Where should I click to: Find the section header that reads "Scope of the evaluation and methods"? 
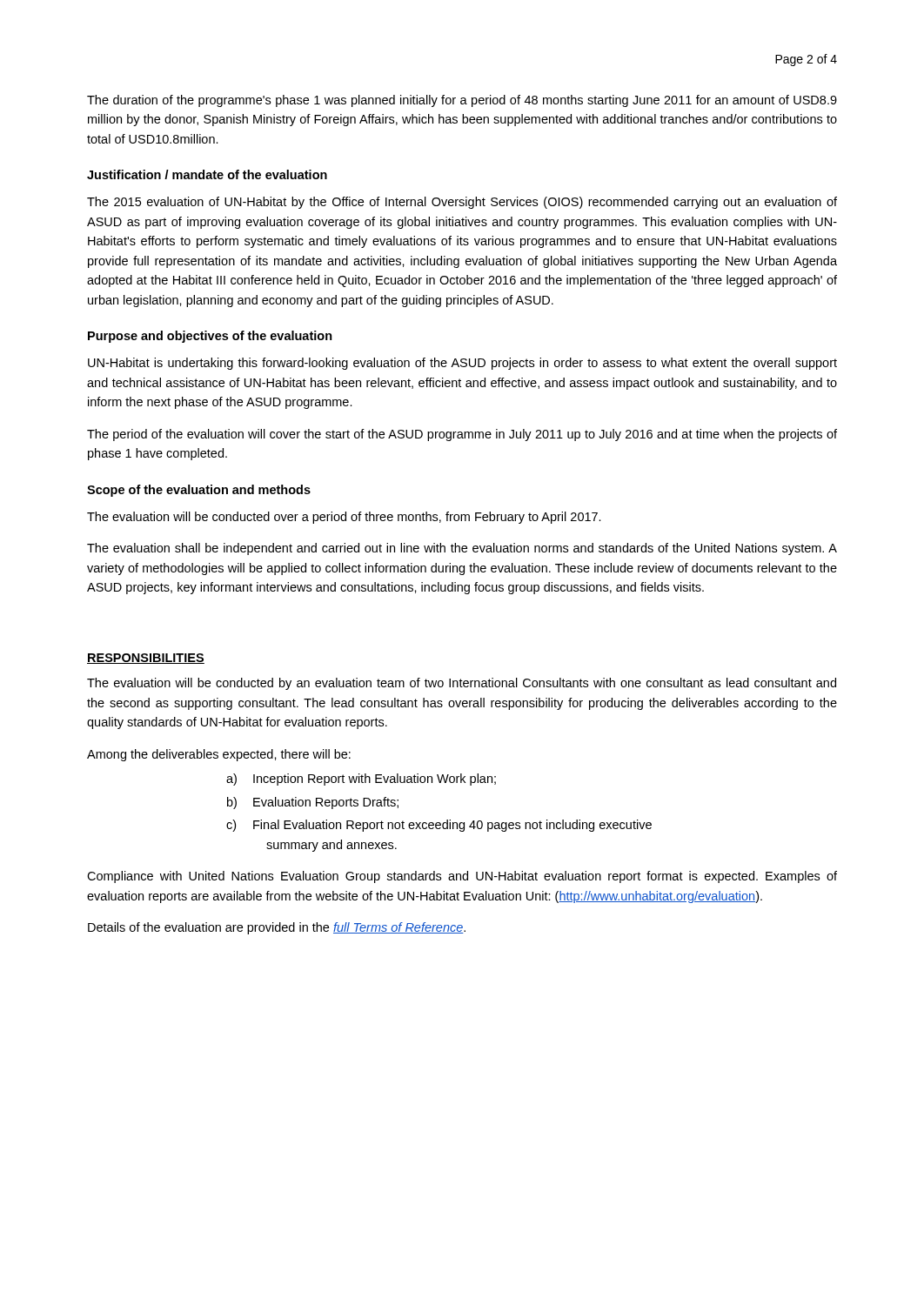[x=199, y=489]
